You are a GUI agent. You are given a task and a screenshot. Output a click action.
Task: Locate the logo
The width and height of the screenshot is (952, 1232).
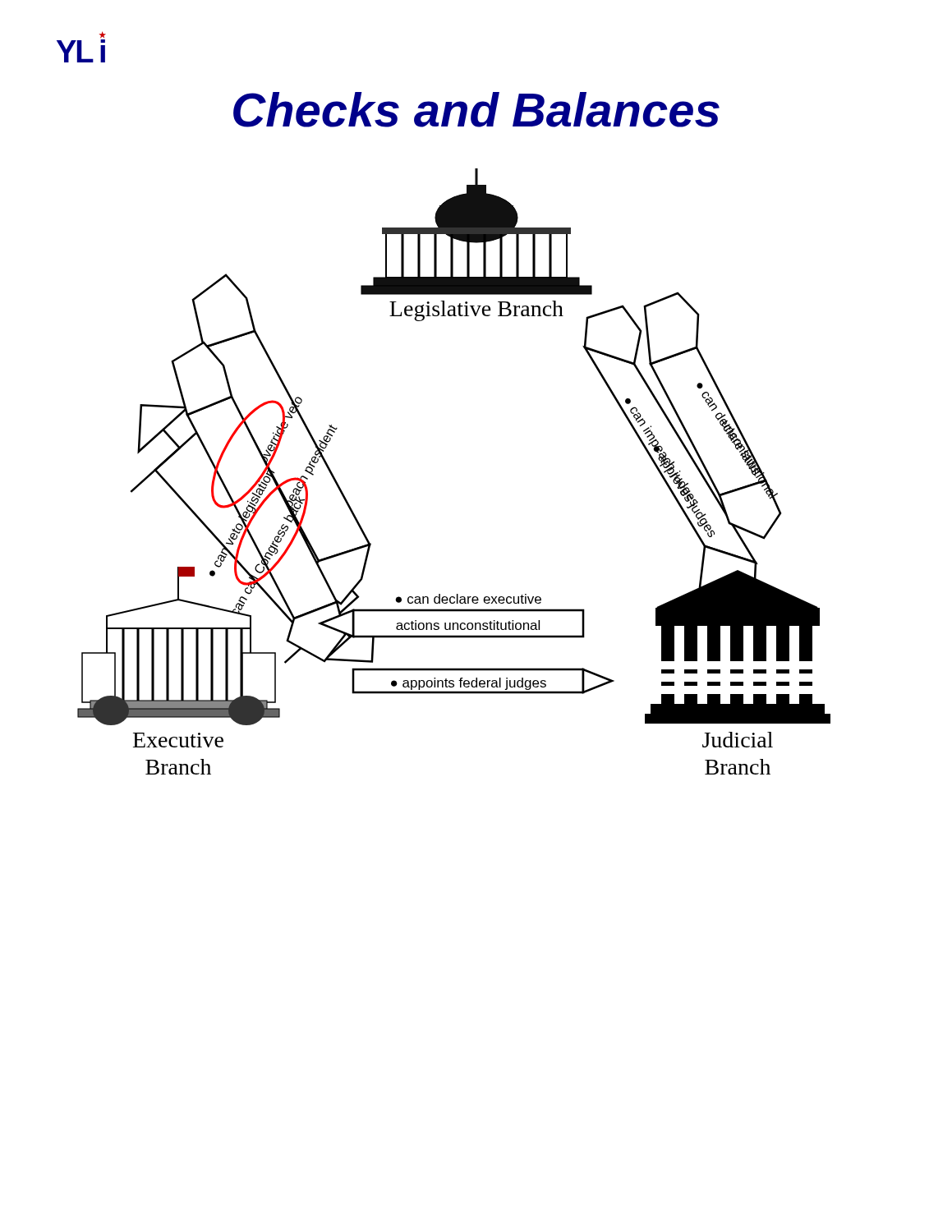click(85, 51)
